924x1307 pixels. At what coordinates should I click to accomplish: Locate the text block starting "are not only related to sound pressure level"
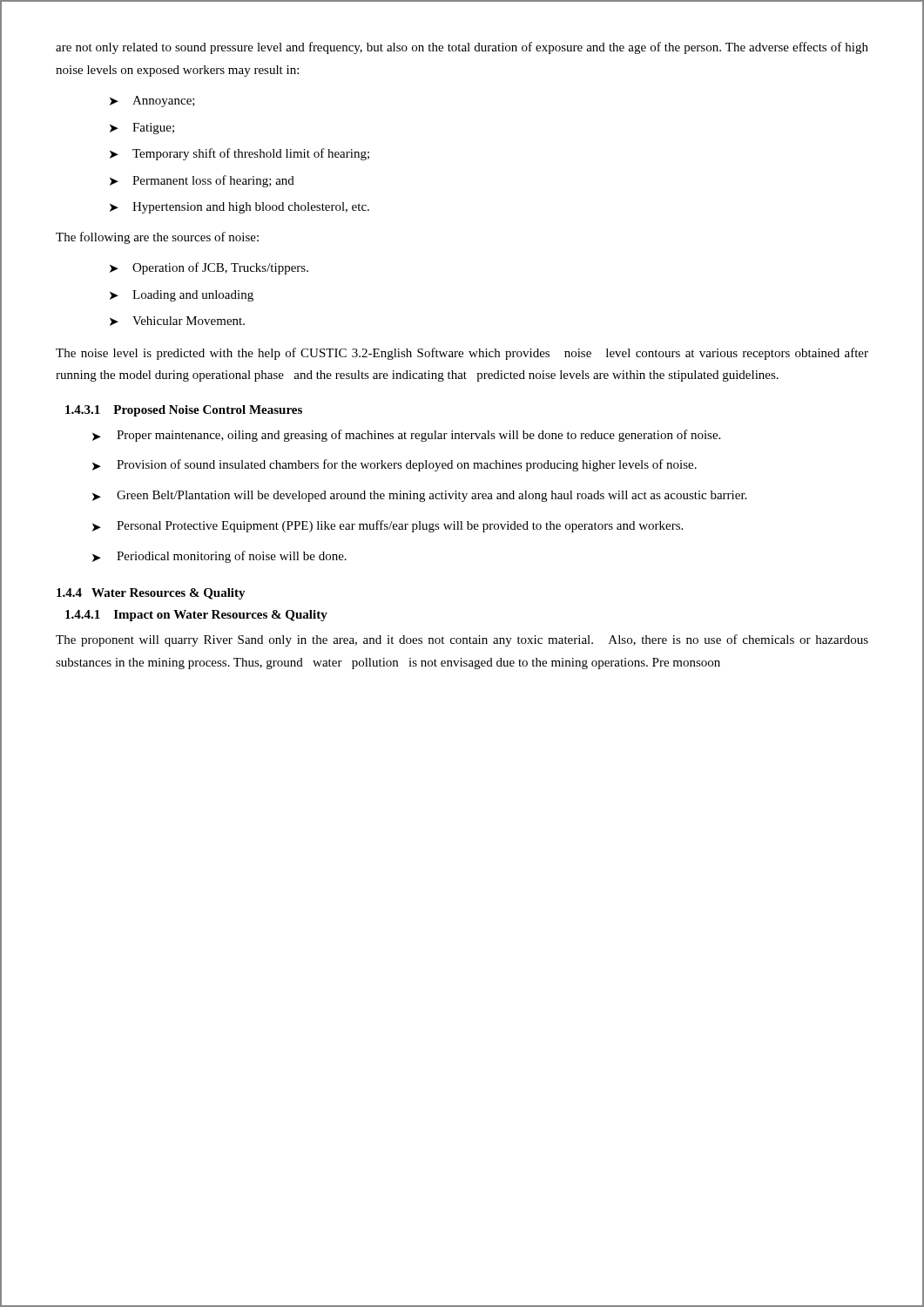tap(462, 58)
